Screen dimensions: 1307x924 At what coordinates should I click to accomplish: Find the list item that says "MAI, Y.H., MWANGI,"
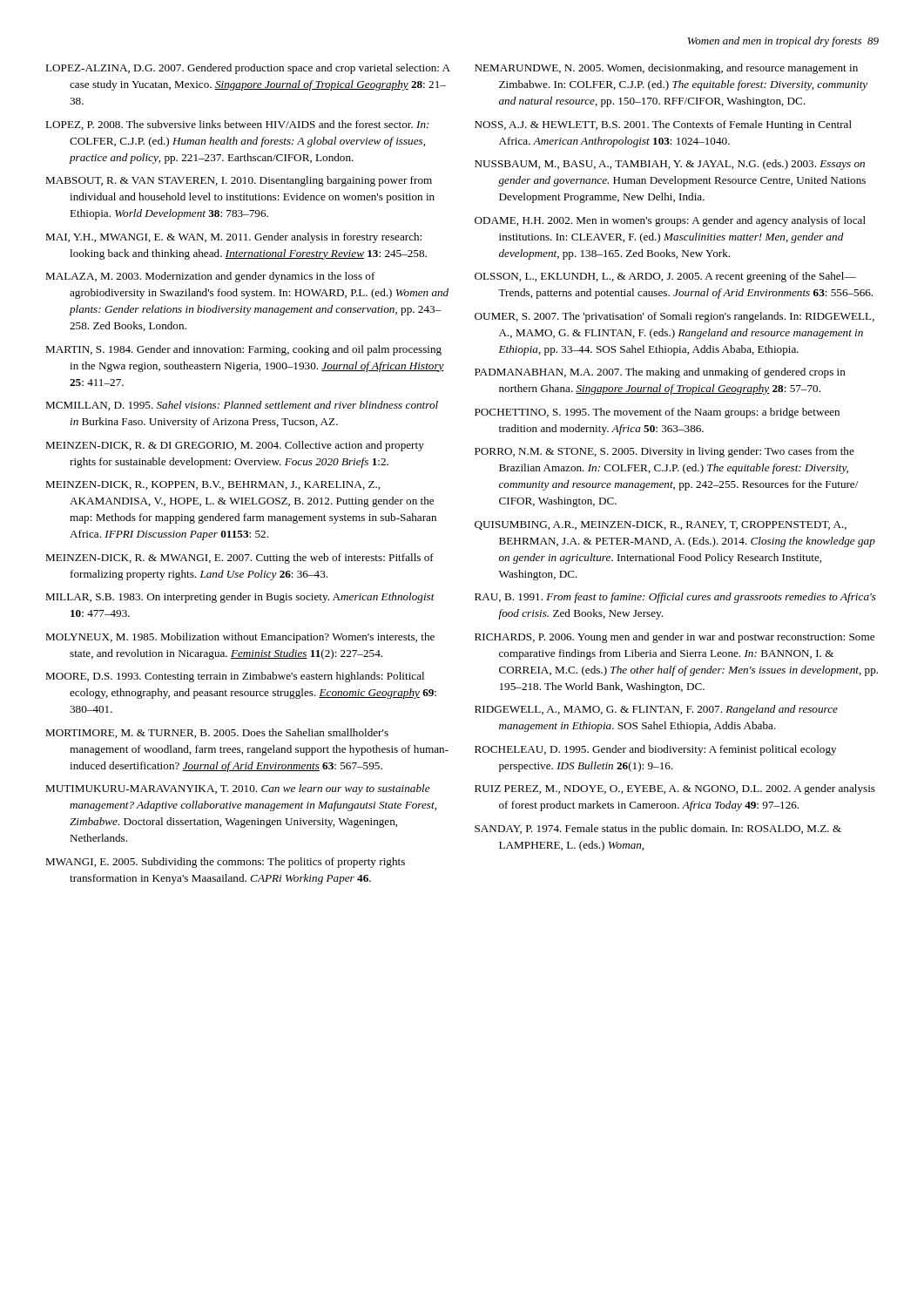[236, 244]
